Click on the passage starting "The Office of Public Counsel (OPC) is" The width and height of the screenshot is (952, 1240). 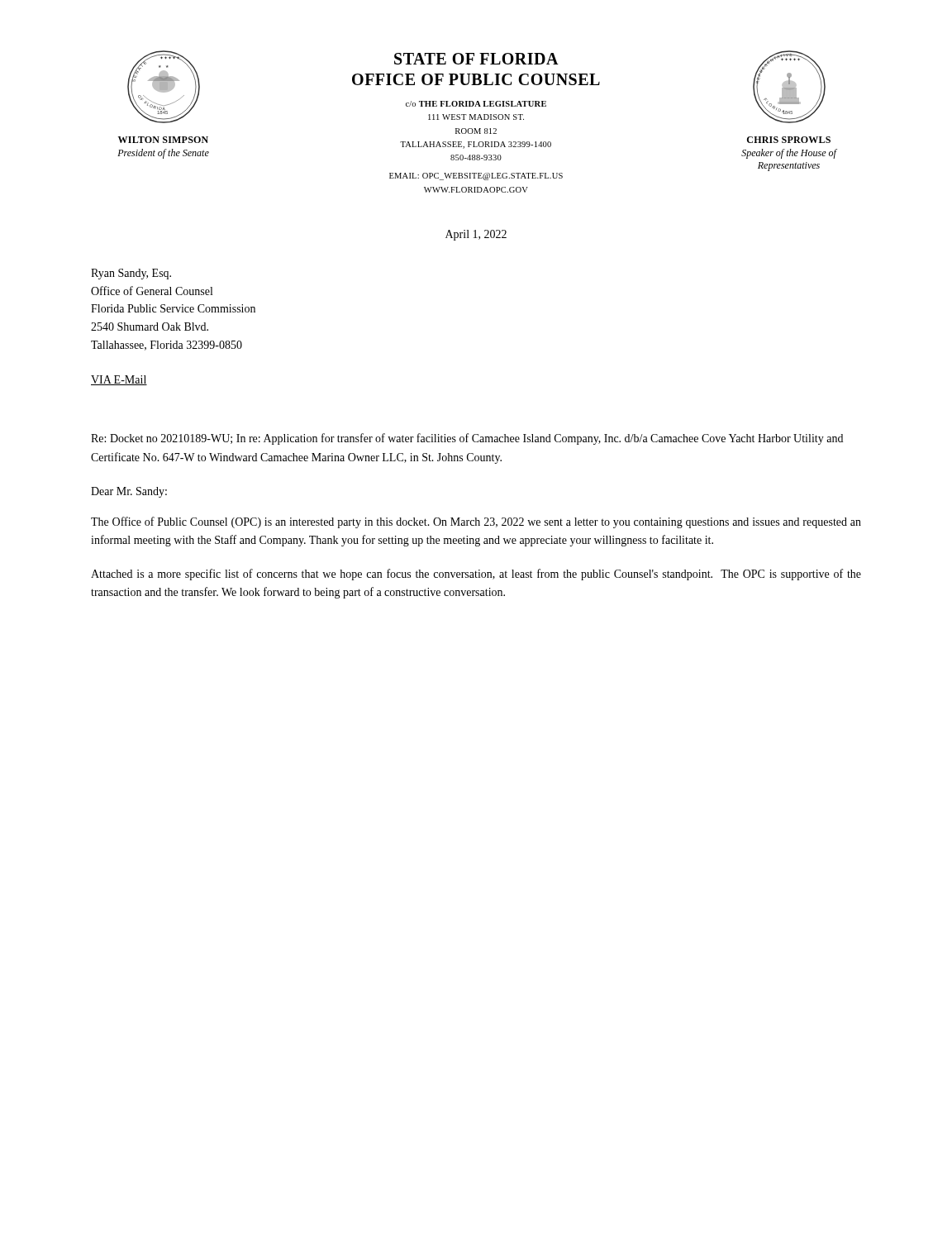coord(476,531)
